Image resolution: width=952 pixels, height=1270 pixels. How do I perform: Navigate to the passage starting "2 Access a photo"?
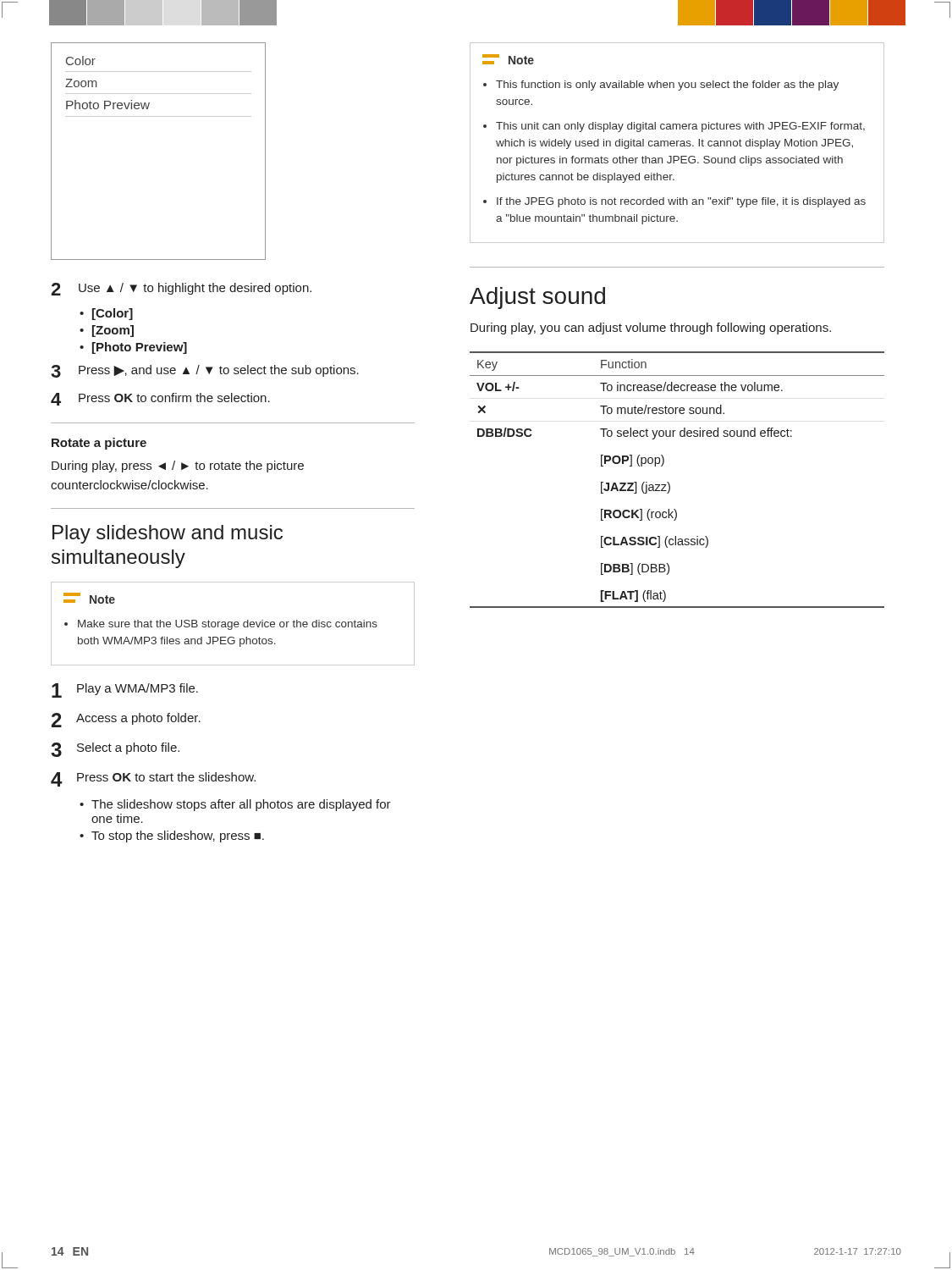[126, 720]
